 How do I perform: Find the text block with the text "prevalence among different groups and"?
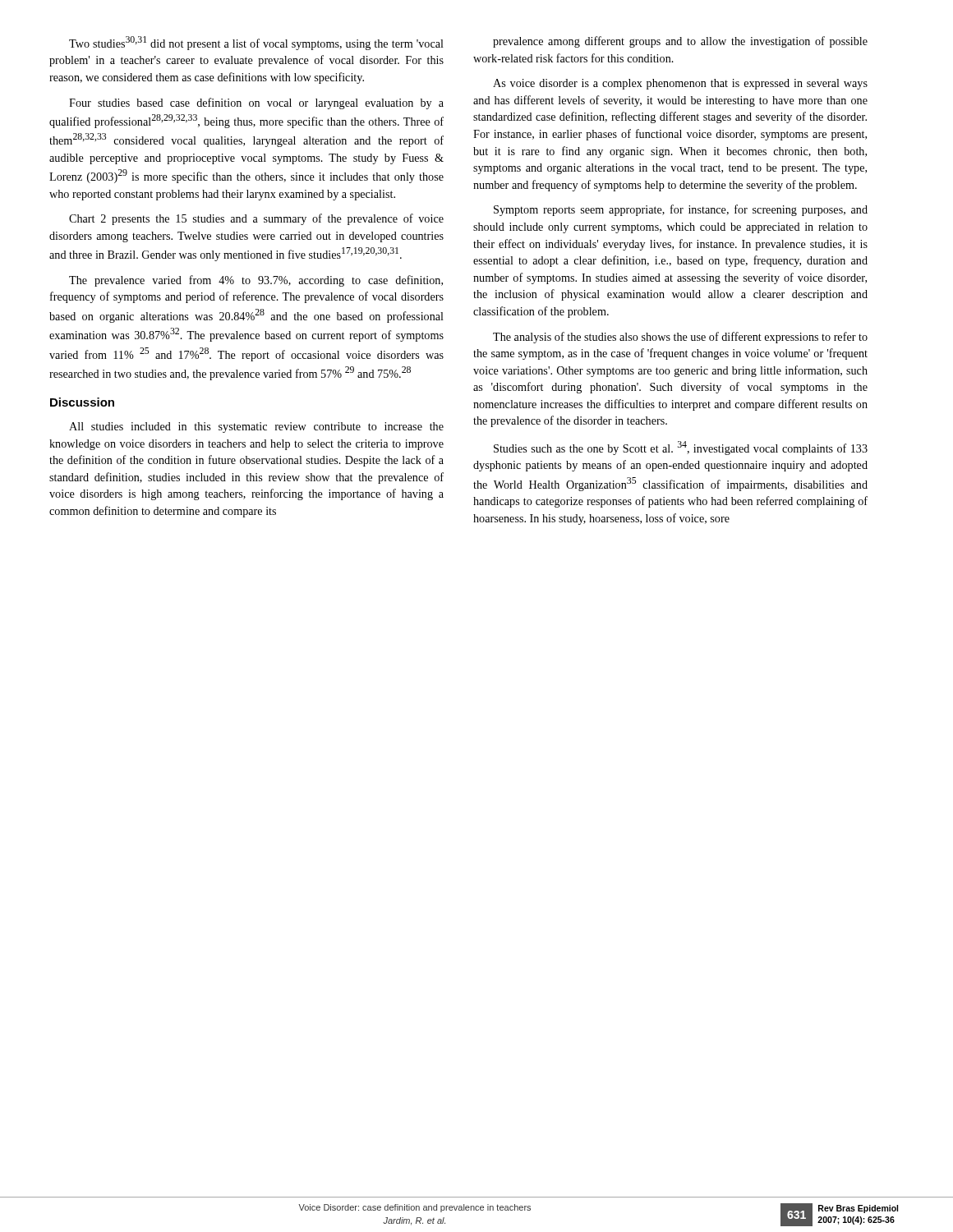[670, 280]
